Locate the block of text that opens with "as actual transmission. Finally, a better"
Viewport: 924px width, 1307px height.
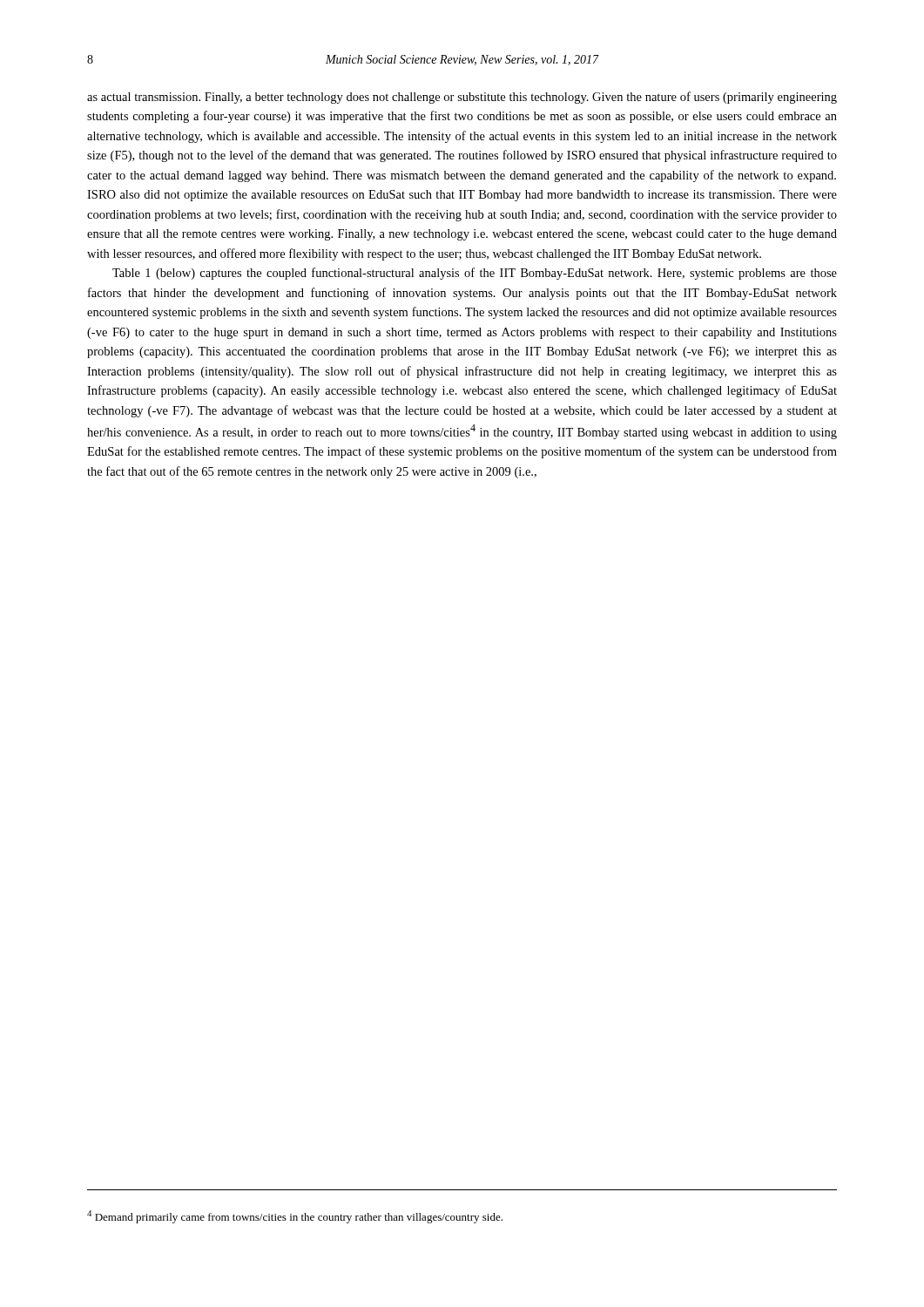point(462,175)
